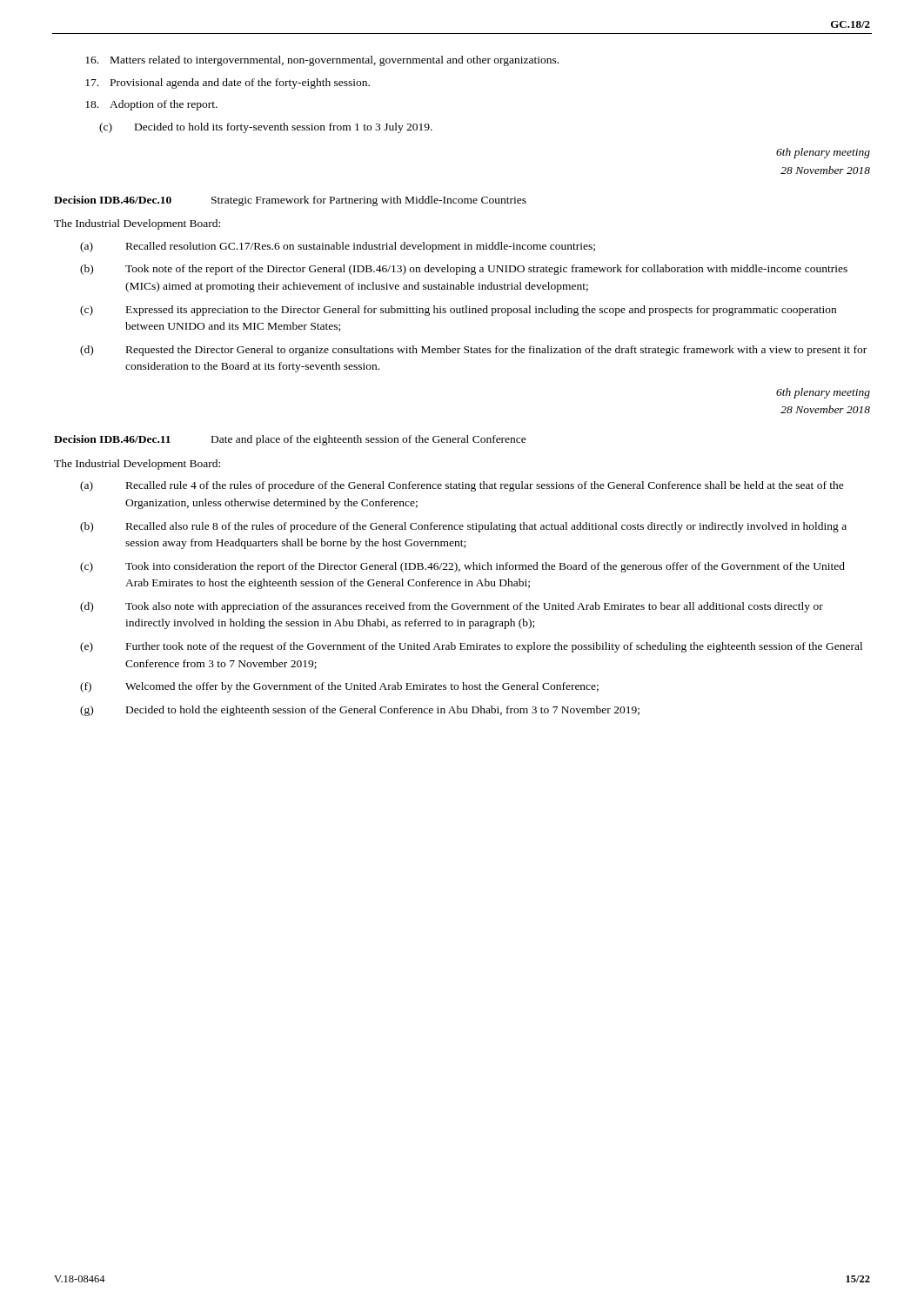This screenshot has height=1305, width=924.
Task: Find the region starting "18. Adoption of the report."
Action: click(151, 105)
